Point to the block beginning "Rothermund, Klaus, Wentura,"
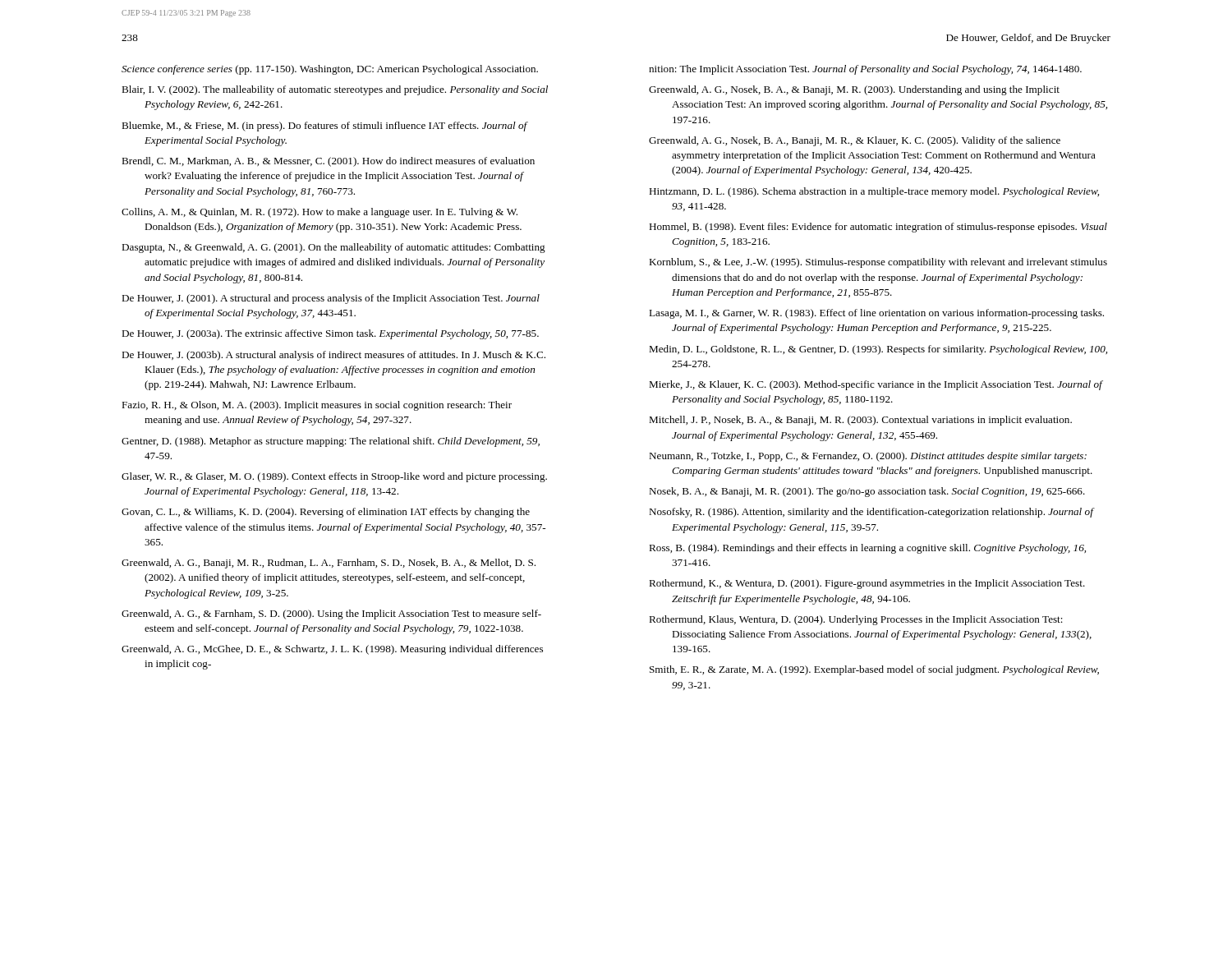The width and height of the screenshot is (1232, 962). (x=870, y=634)
